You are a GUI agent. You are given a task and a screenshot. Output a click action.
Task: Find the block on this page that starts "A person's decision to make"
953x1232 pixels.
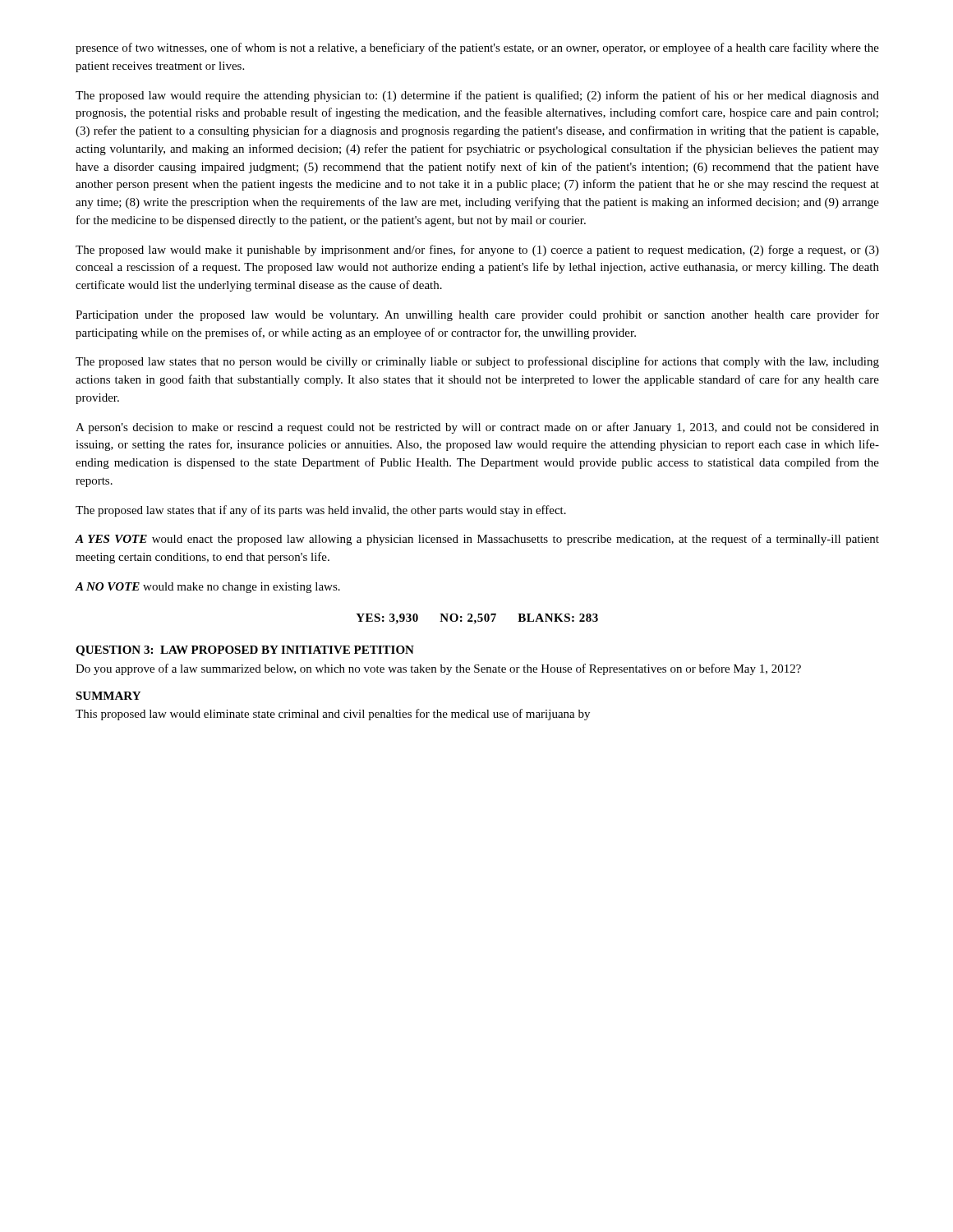coord(477,453)
